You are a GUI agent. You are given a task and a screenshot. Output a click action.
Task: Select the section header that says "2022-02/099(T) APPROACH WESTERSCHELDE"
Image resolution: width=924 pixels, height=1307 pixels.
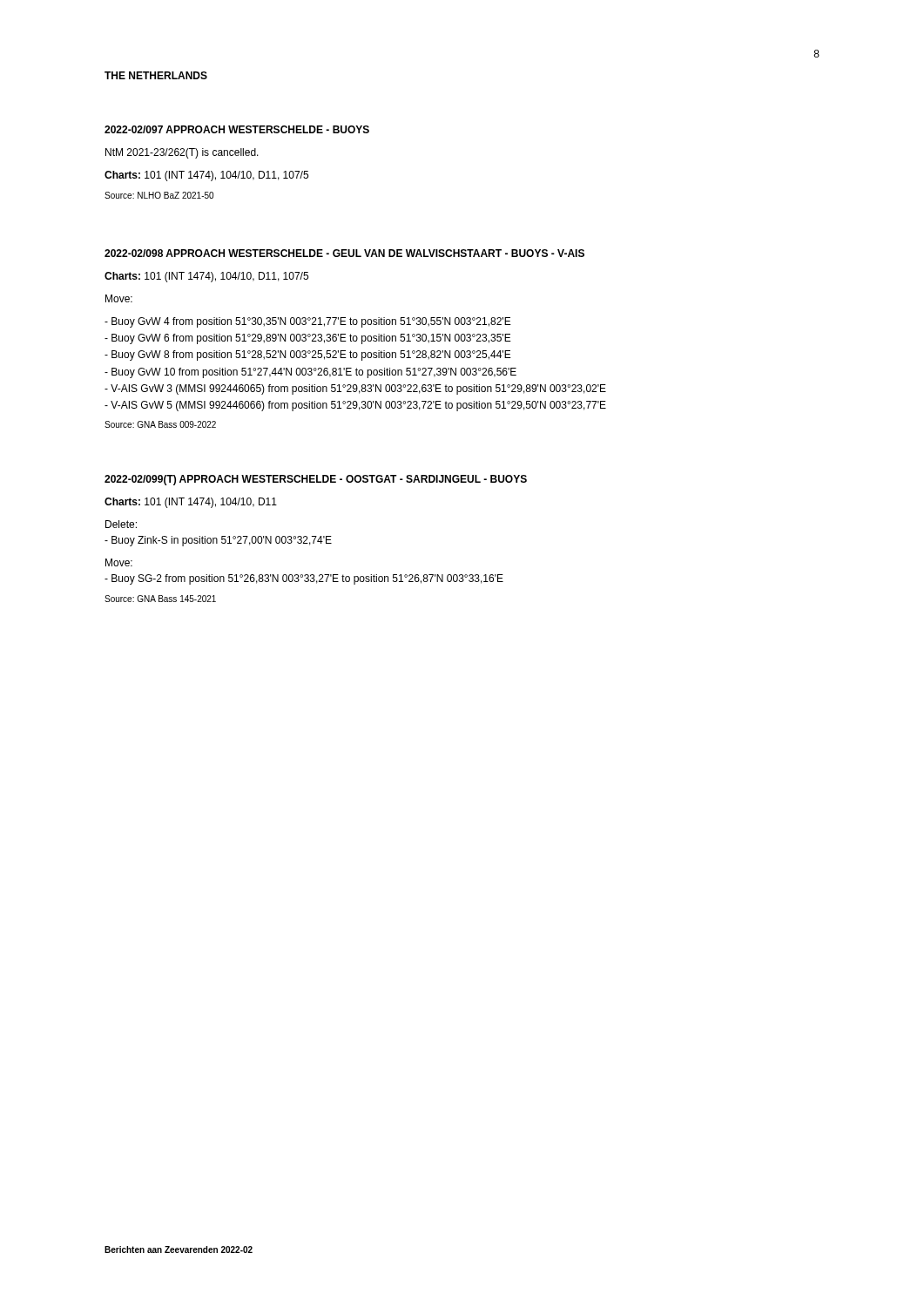(x=462, y=479)
